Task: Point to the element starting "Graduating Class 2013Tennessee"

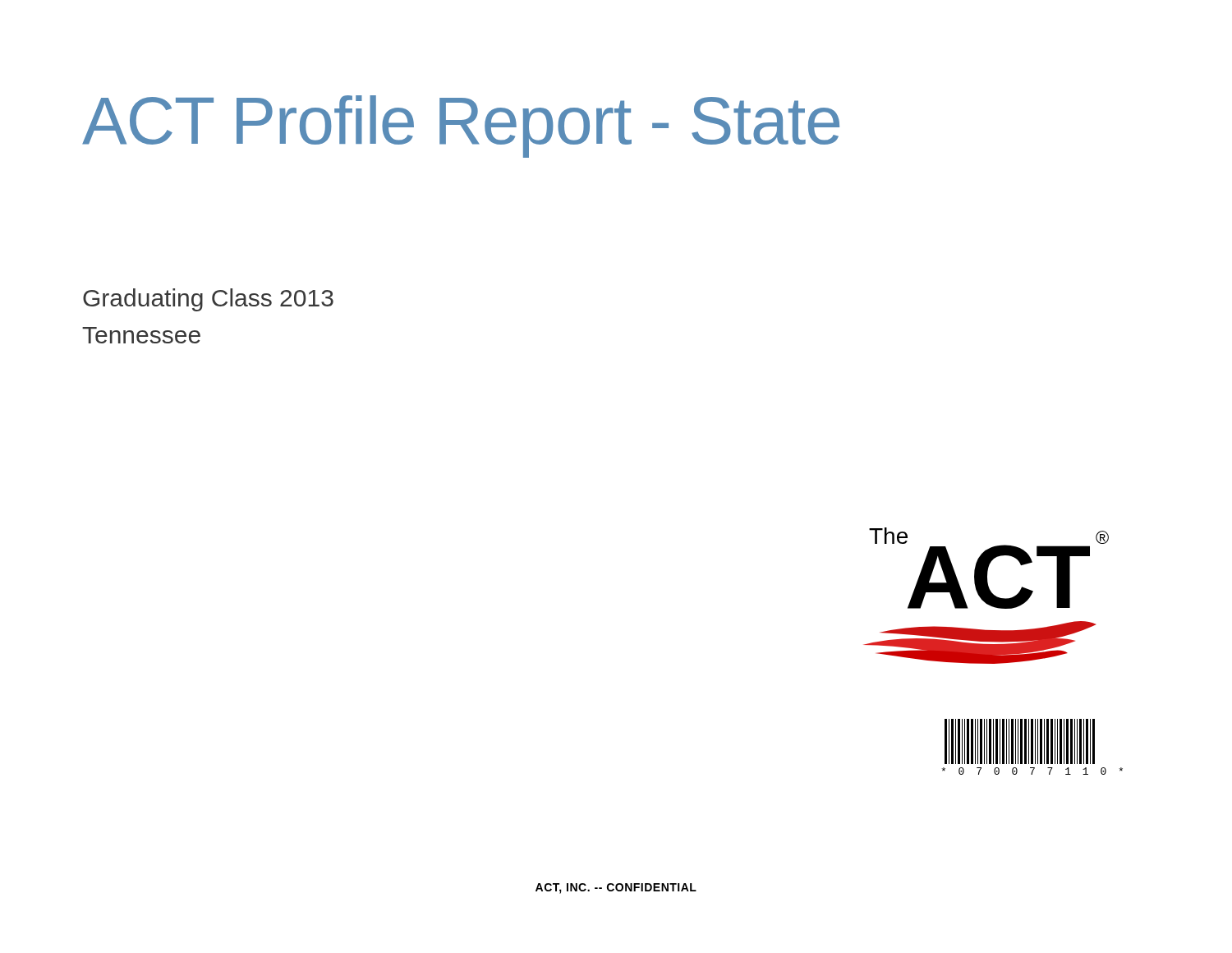Action: click(208, 316)
